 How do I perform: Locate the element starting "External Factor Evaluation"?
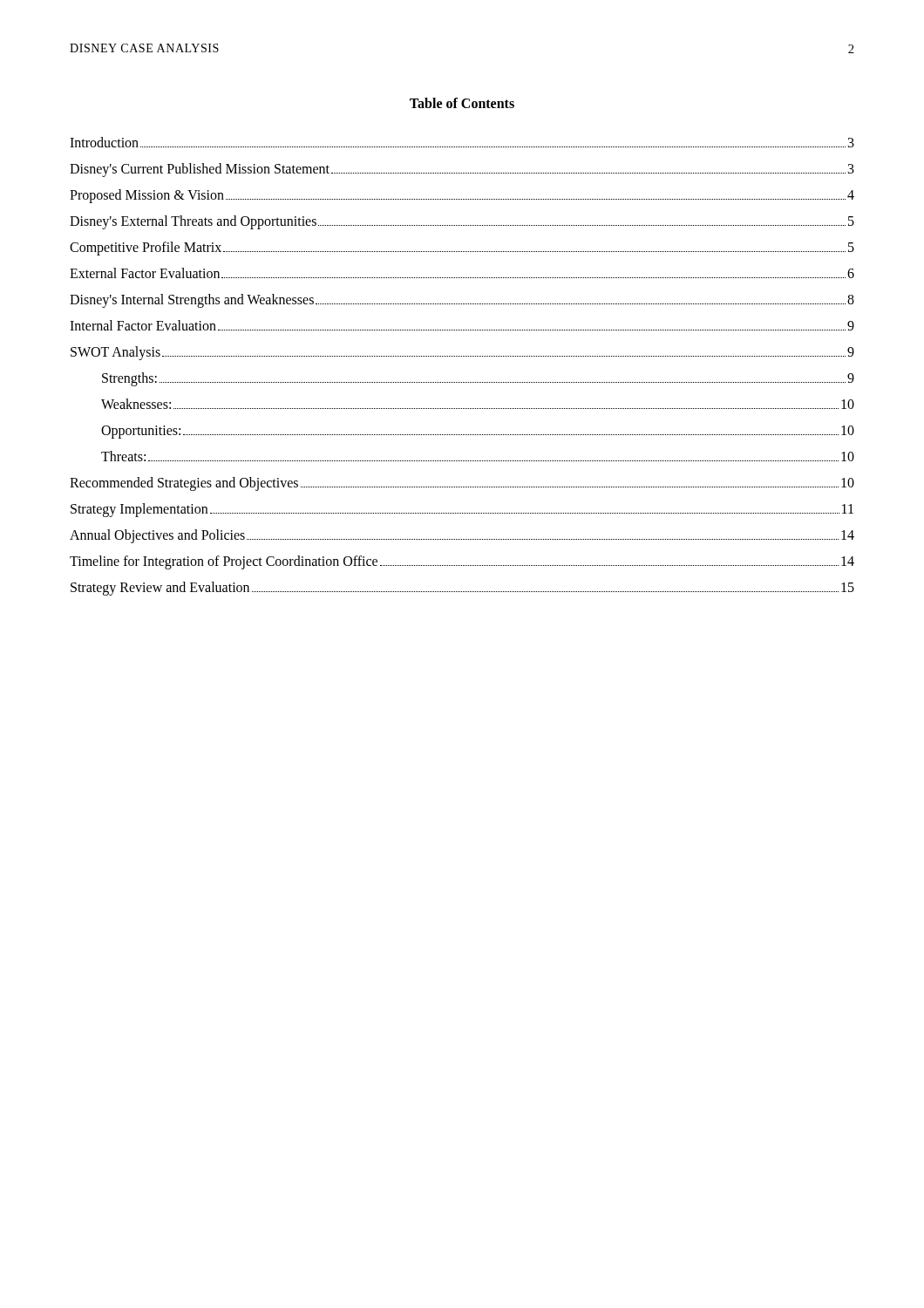tap(462, 274)
